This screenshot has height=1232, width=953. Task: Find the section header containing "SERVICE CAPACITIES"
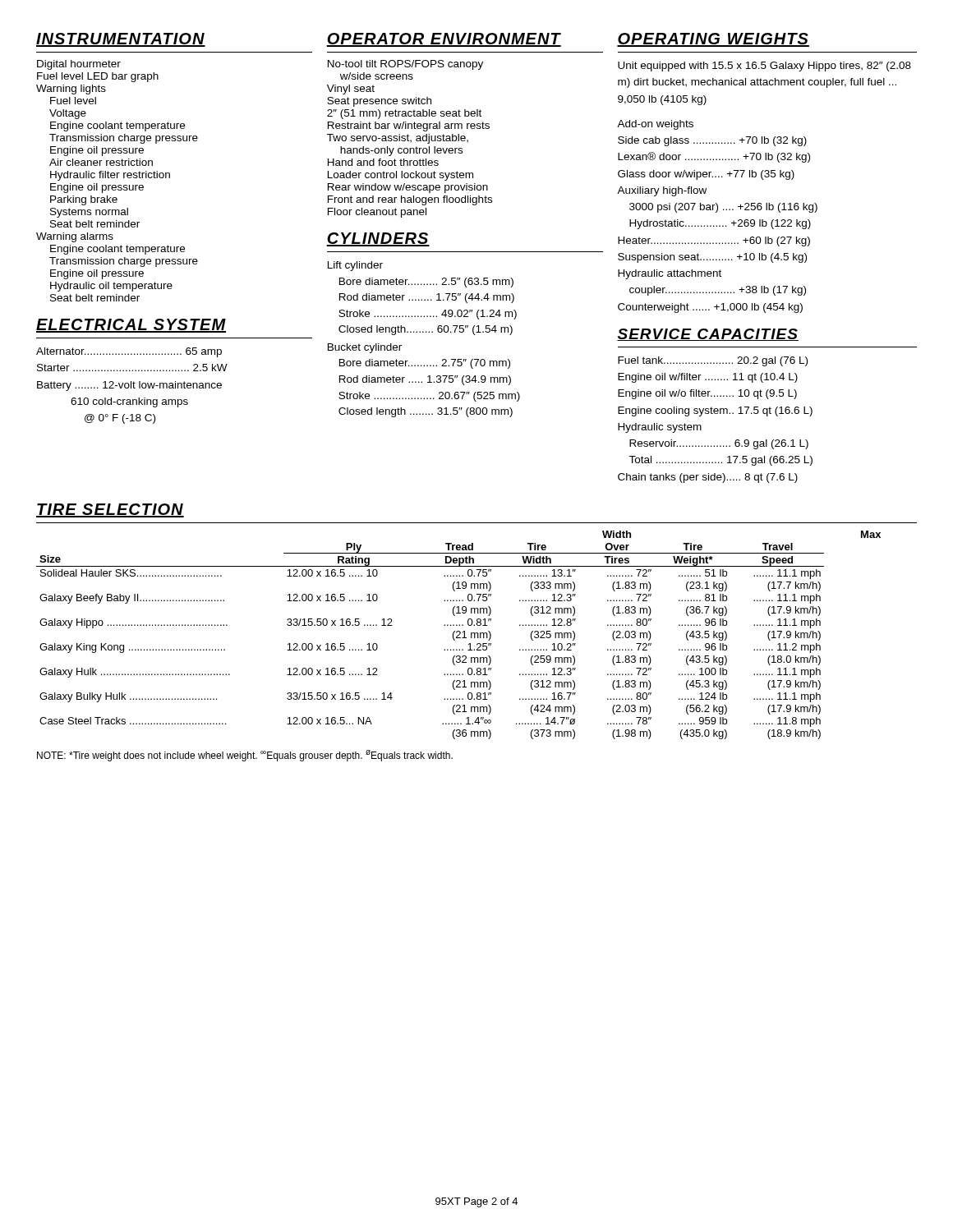[x=767, y=336]
